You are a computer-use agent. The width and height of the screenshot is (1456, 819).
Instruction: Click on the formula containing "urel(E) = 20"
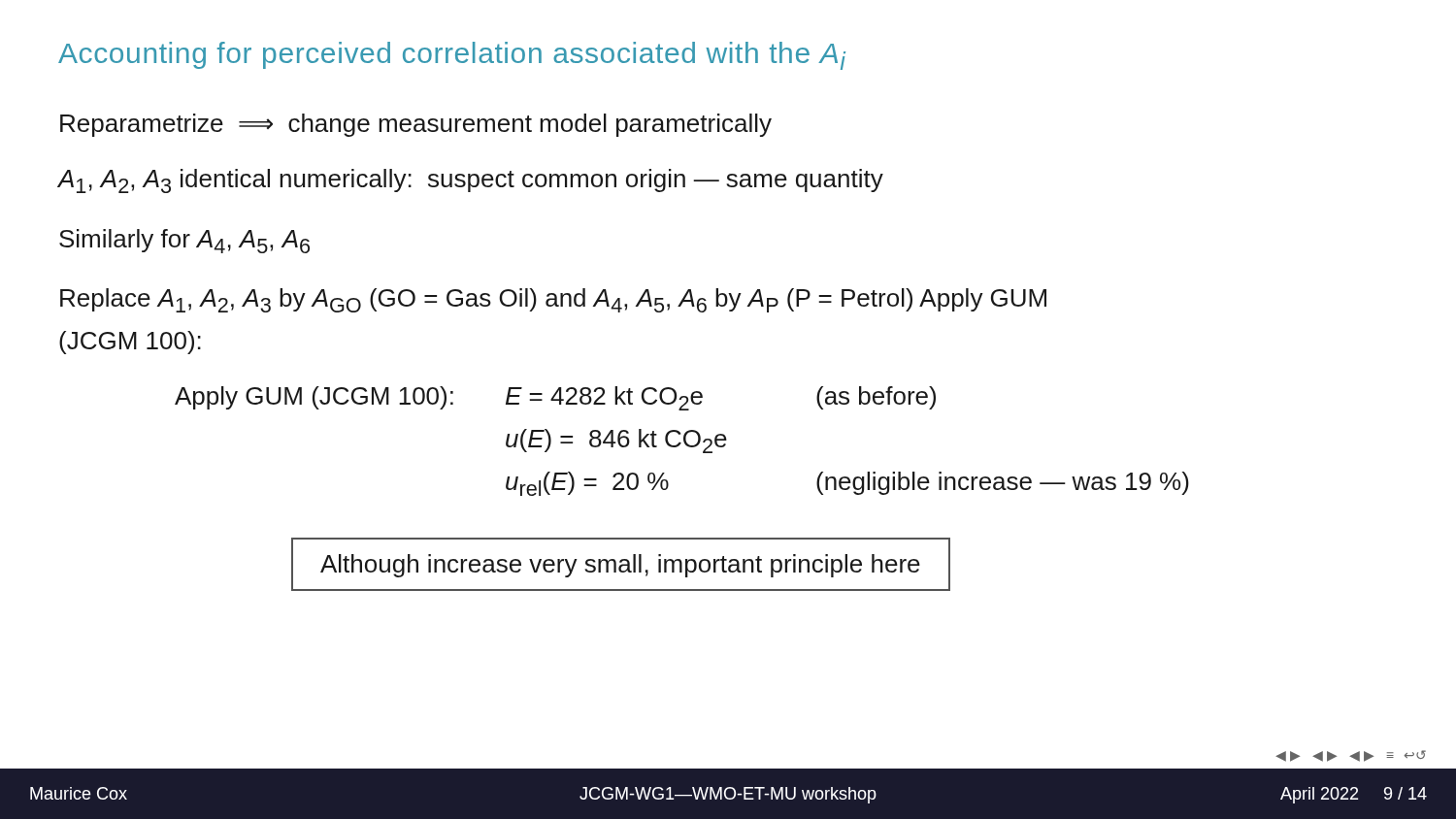coord(847,485)
